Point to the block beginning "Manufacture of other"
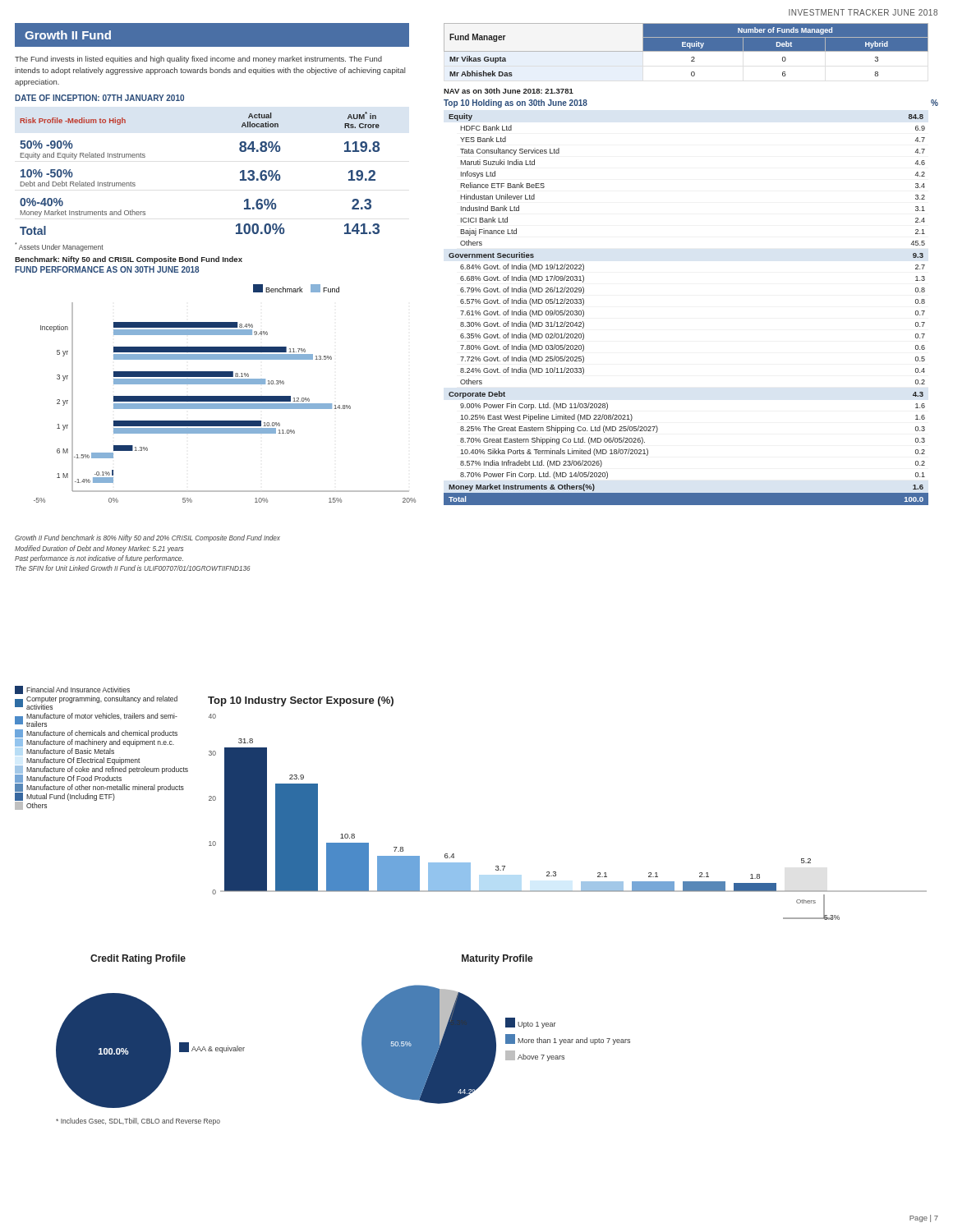 pos(99,788)
